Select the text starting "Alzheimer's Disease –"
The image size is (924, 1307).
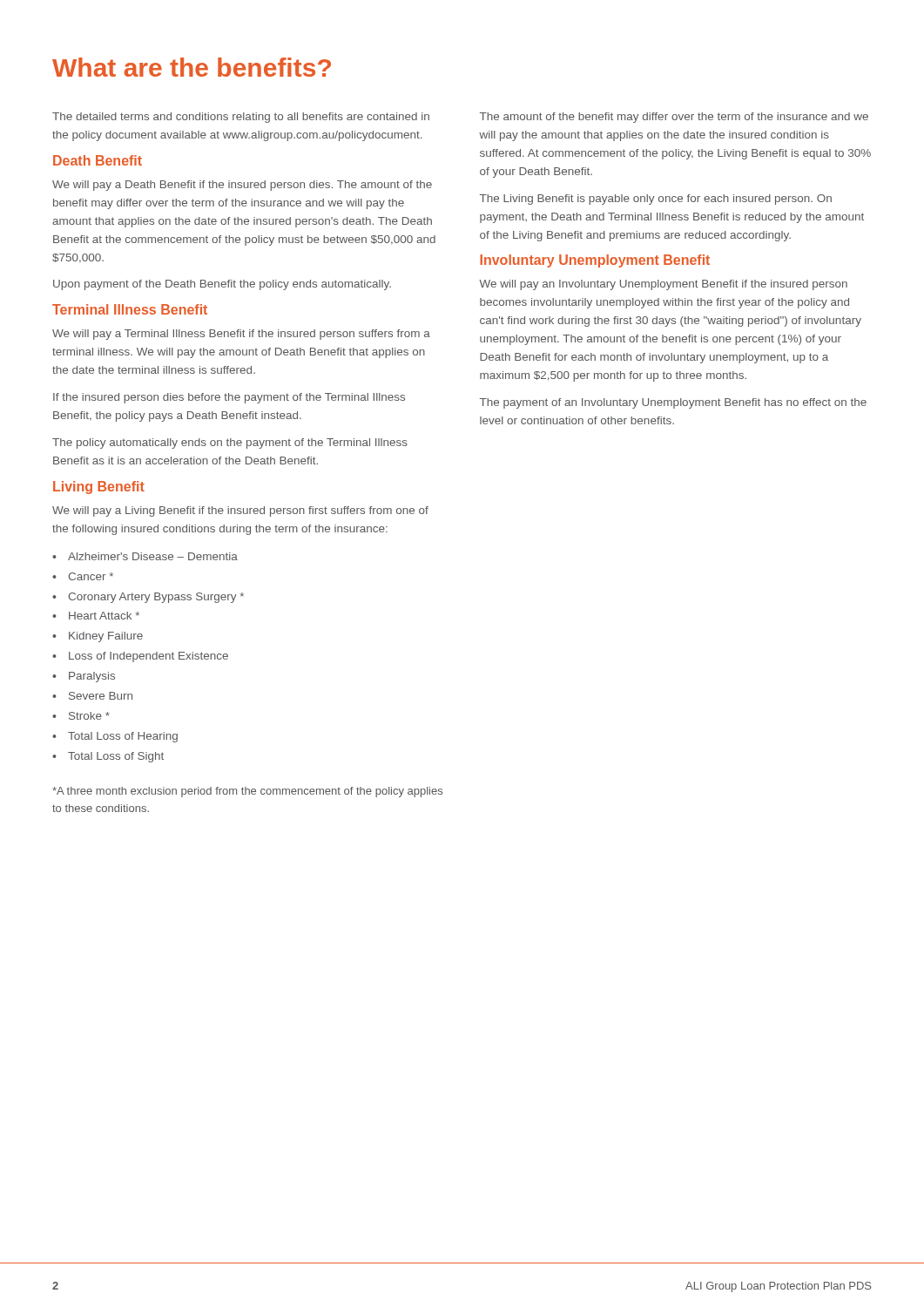click(153, 556)
